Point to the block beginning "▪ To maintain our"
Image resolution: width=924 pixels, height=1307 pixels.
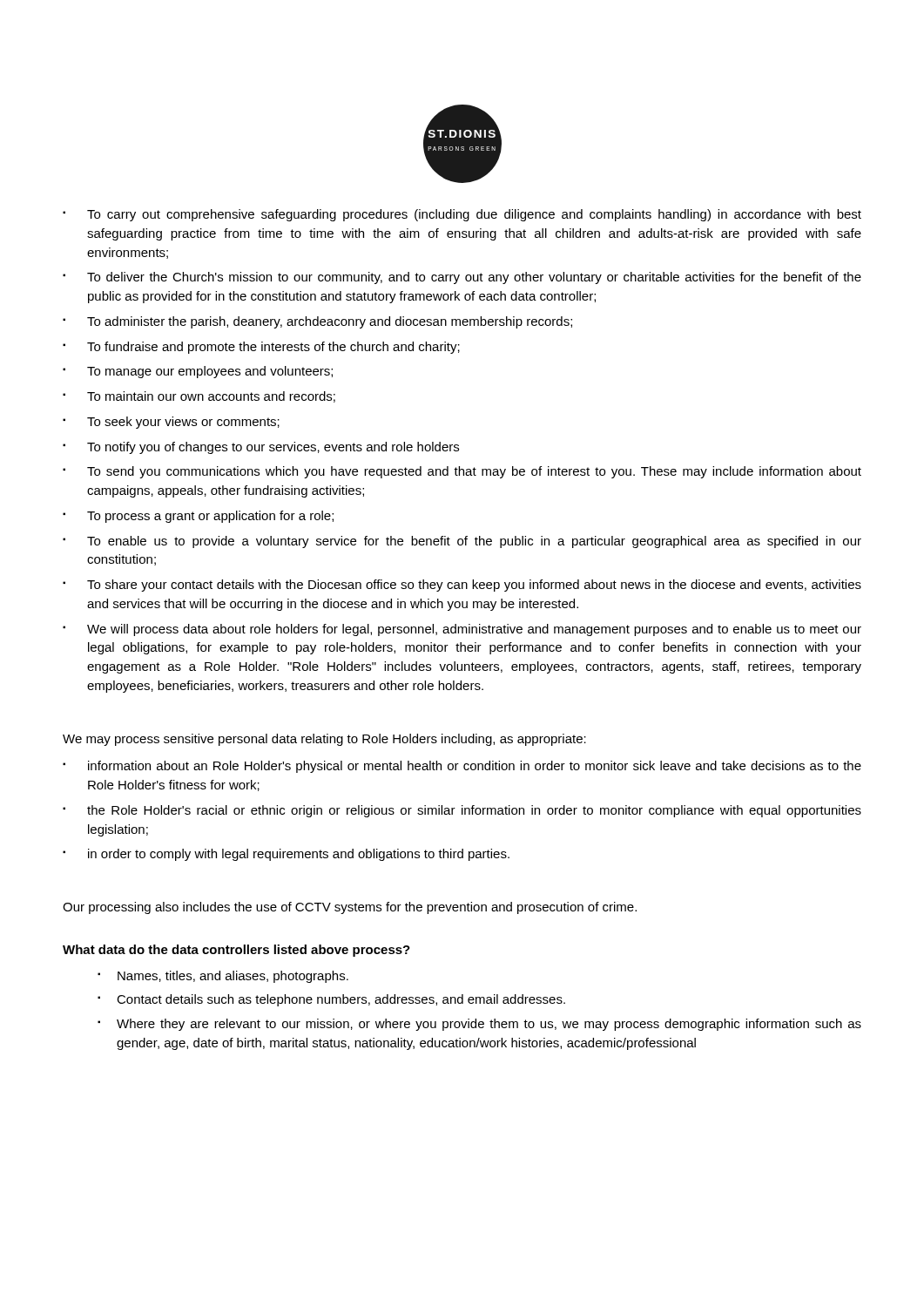(x=199, y=397)
